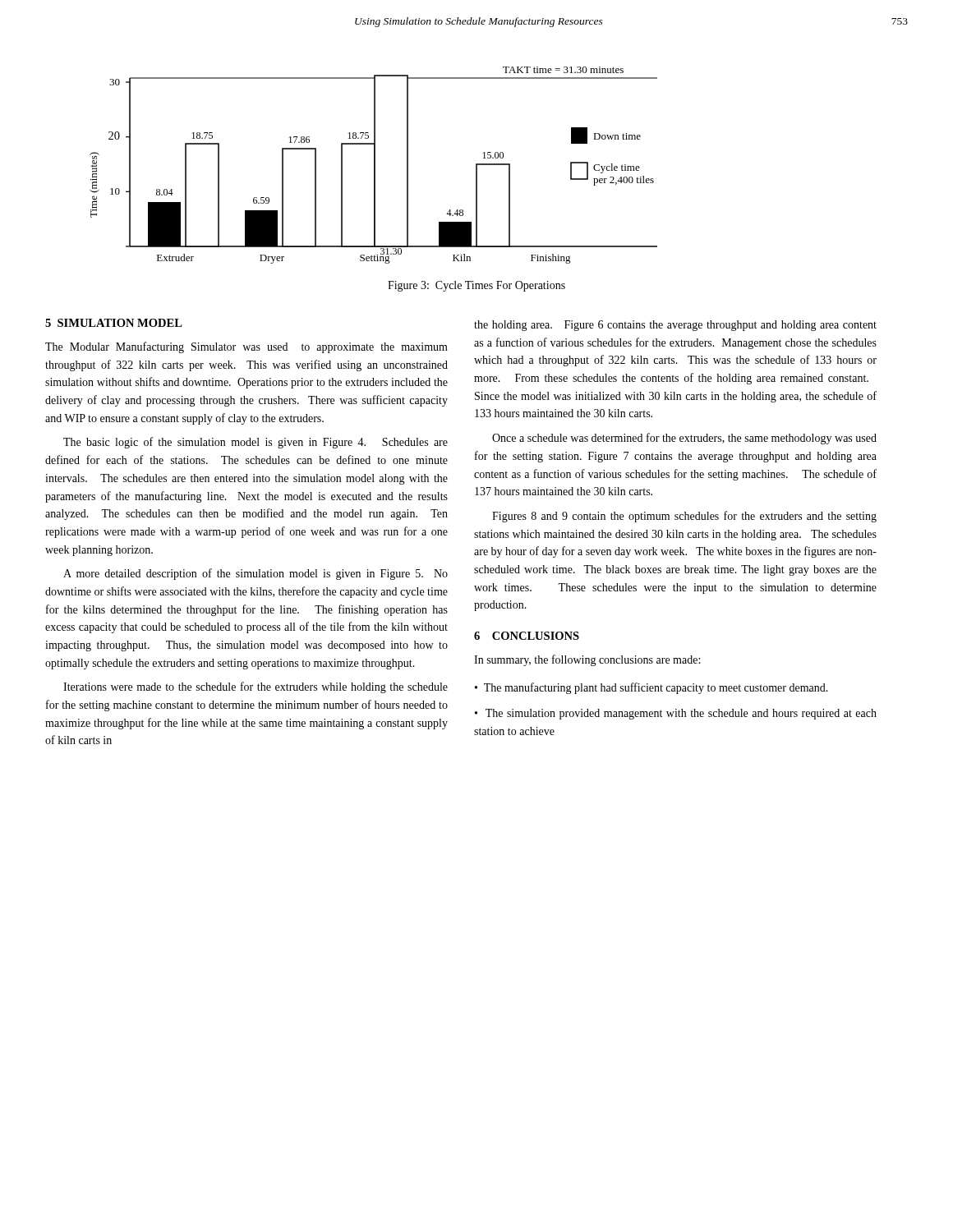Click where it says "5 SIMULATION MODEL"
The height and width of the screenshot is (1232, 953).
pyautogui.click(x=114, y=323)
